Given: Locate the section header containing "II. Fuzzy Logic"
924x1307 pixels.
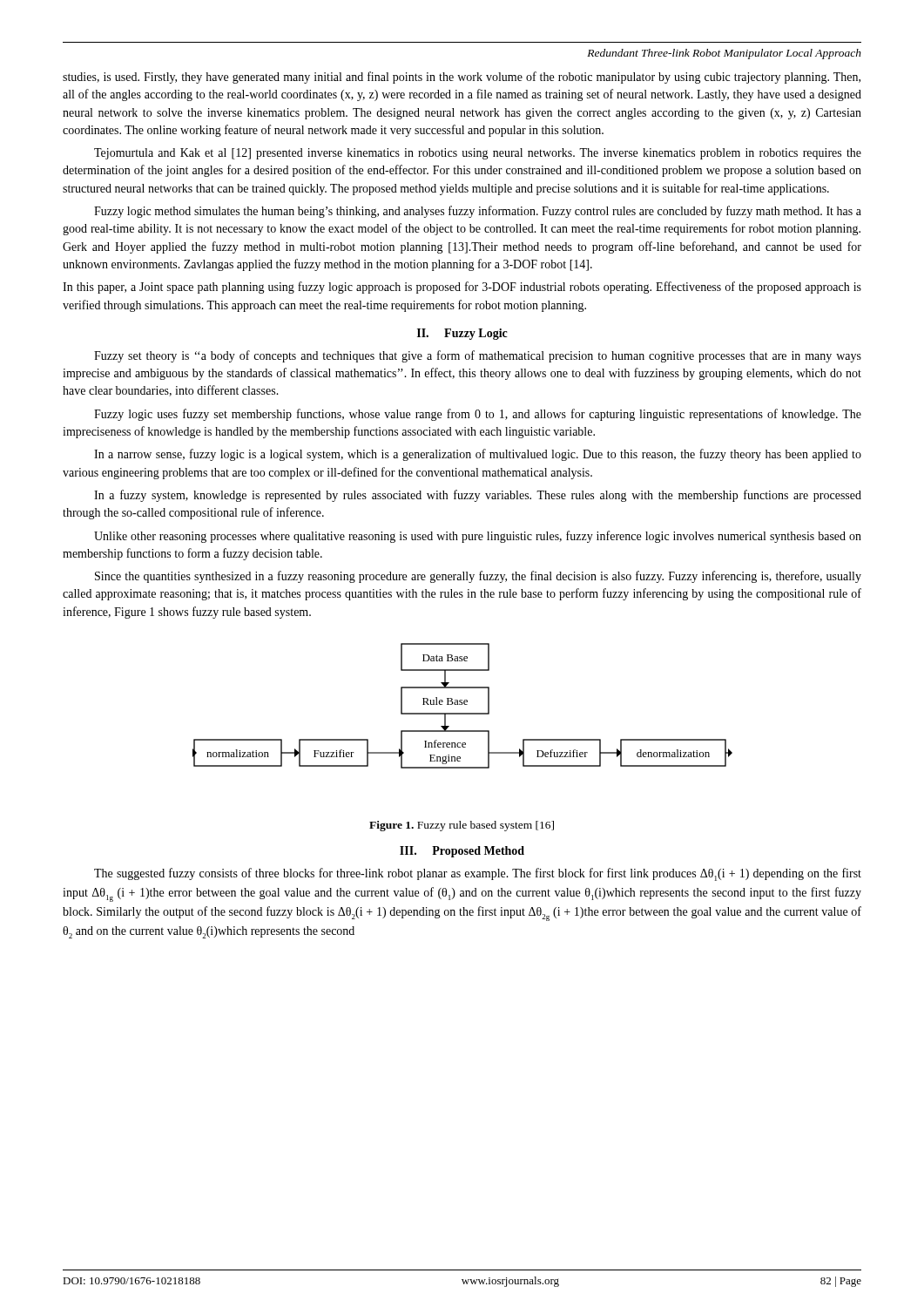Looking at the screenshot, I should point(462,333).
